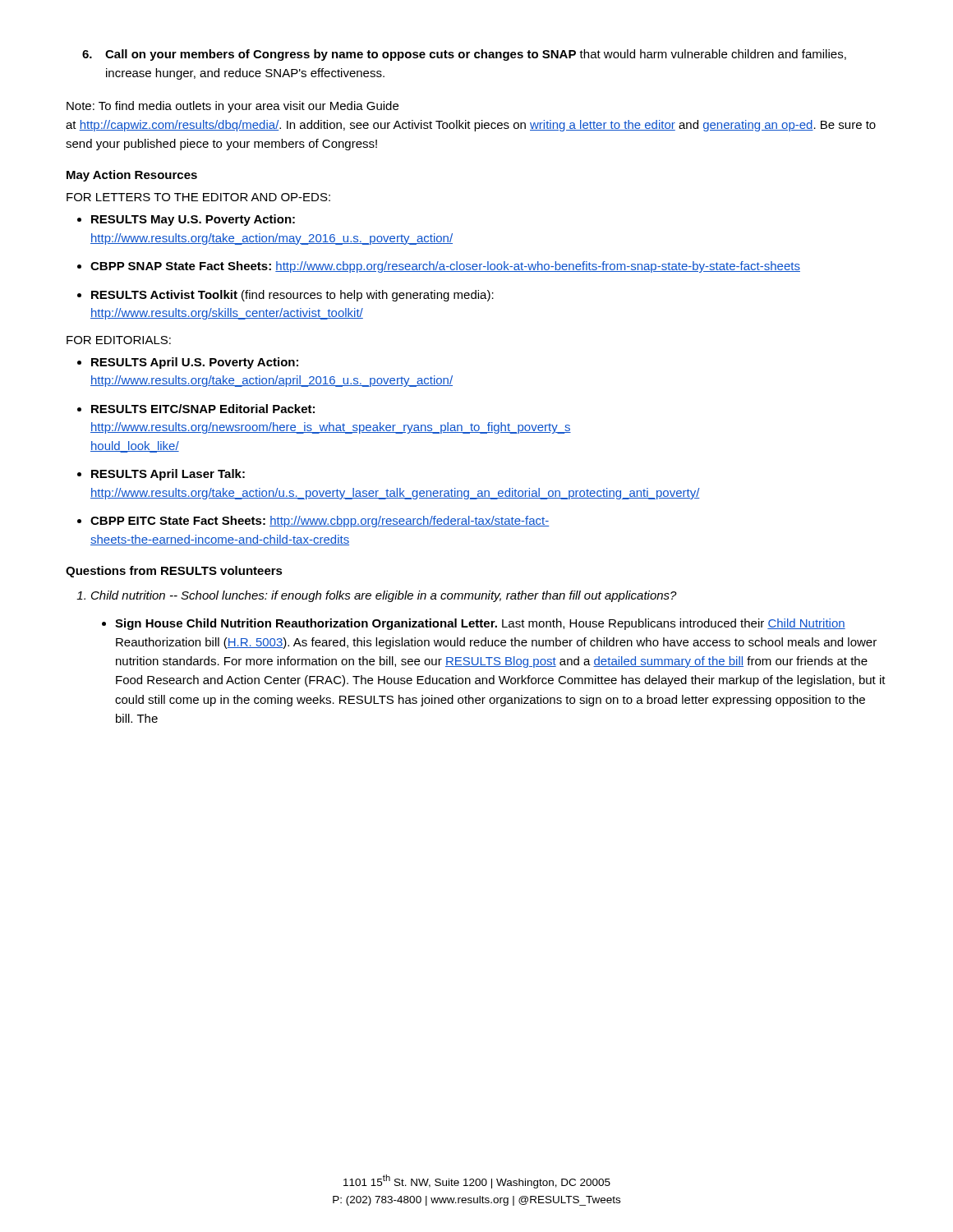Locate the block starting "Questions from RESULTS volunteers"
Image resolution: width=953 pixels, height=1232 pixels.
(174, 571)
